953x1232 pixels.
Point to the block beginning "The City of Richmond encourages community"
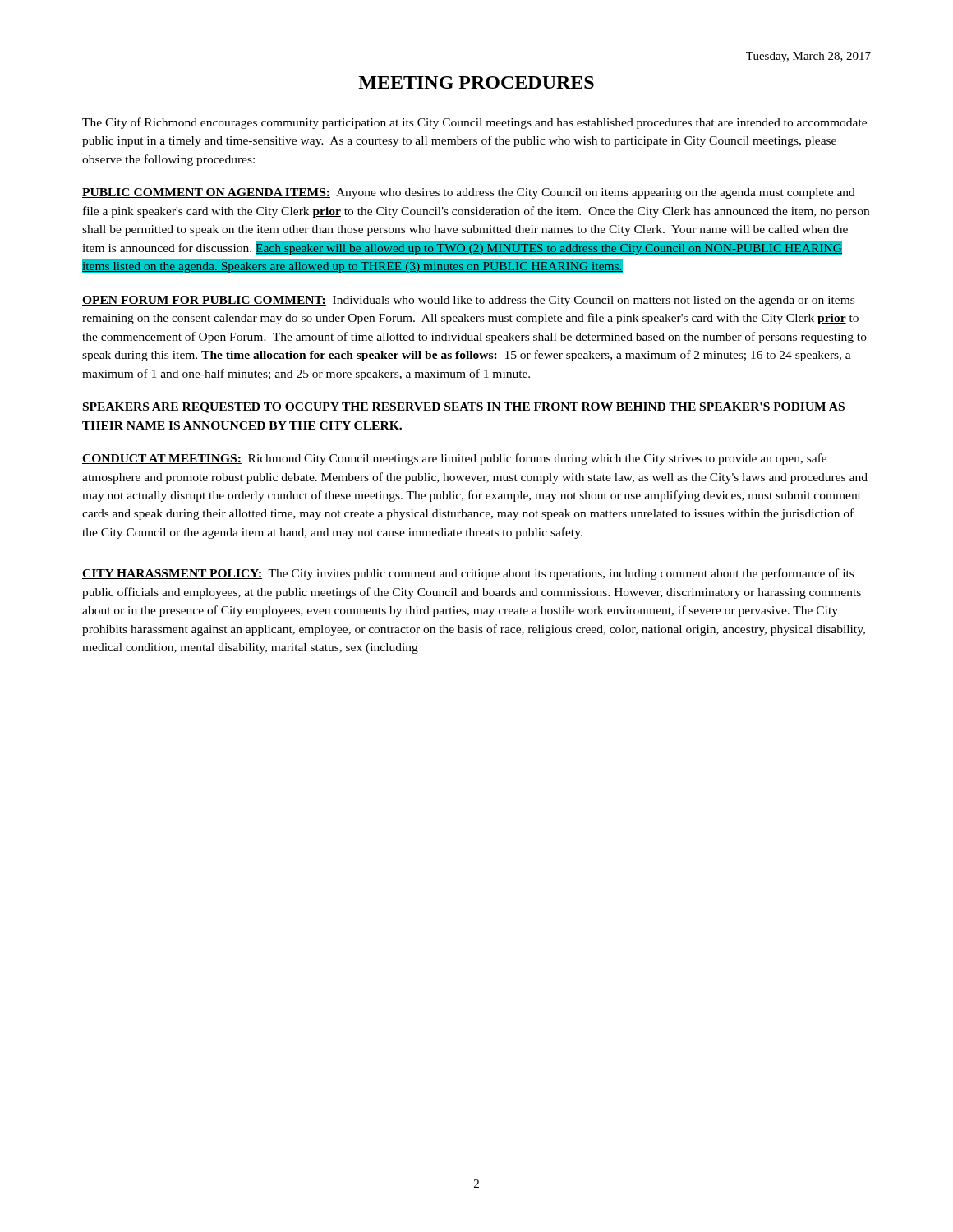(475, 140)
